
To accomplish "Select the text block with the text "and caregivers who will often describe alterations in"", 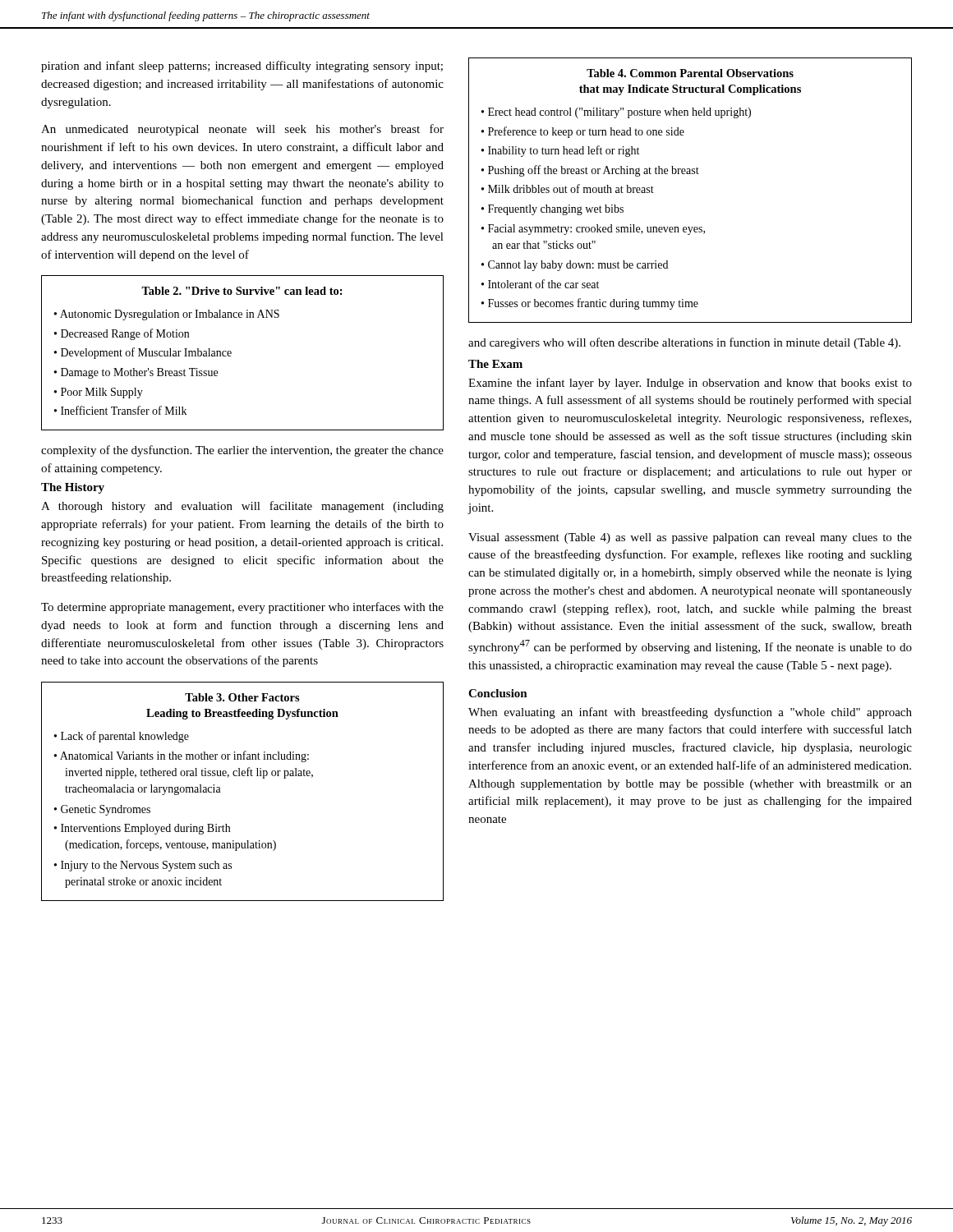I will point(685,342).
